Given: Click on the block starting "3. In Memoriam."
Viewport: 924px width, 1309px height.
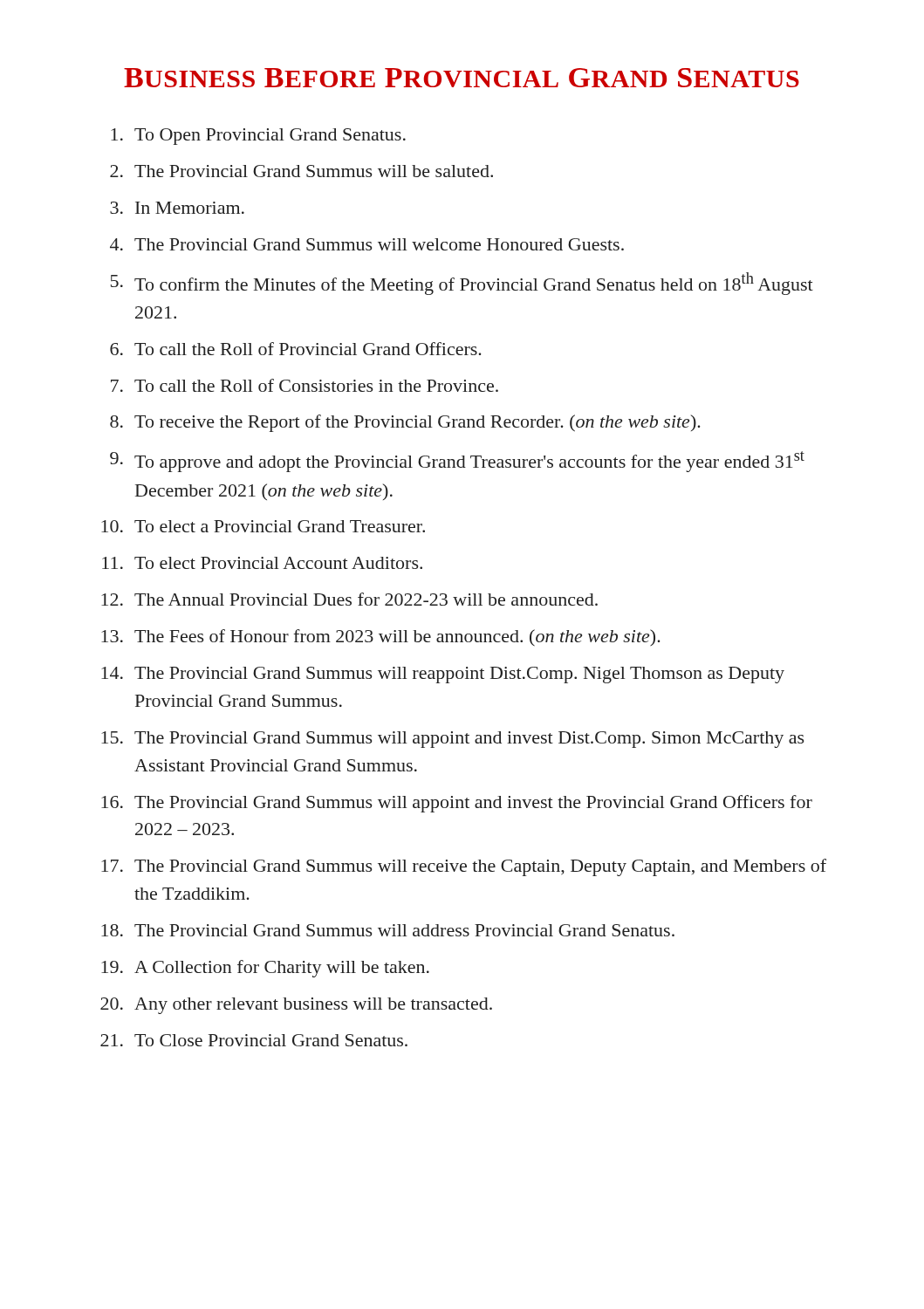Looking at the screenshot, I should click(177, 208).
